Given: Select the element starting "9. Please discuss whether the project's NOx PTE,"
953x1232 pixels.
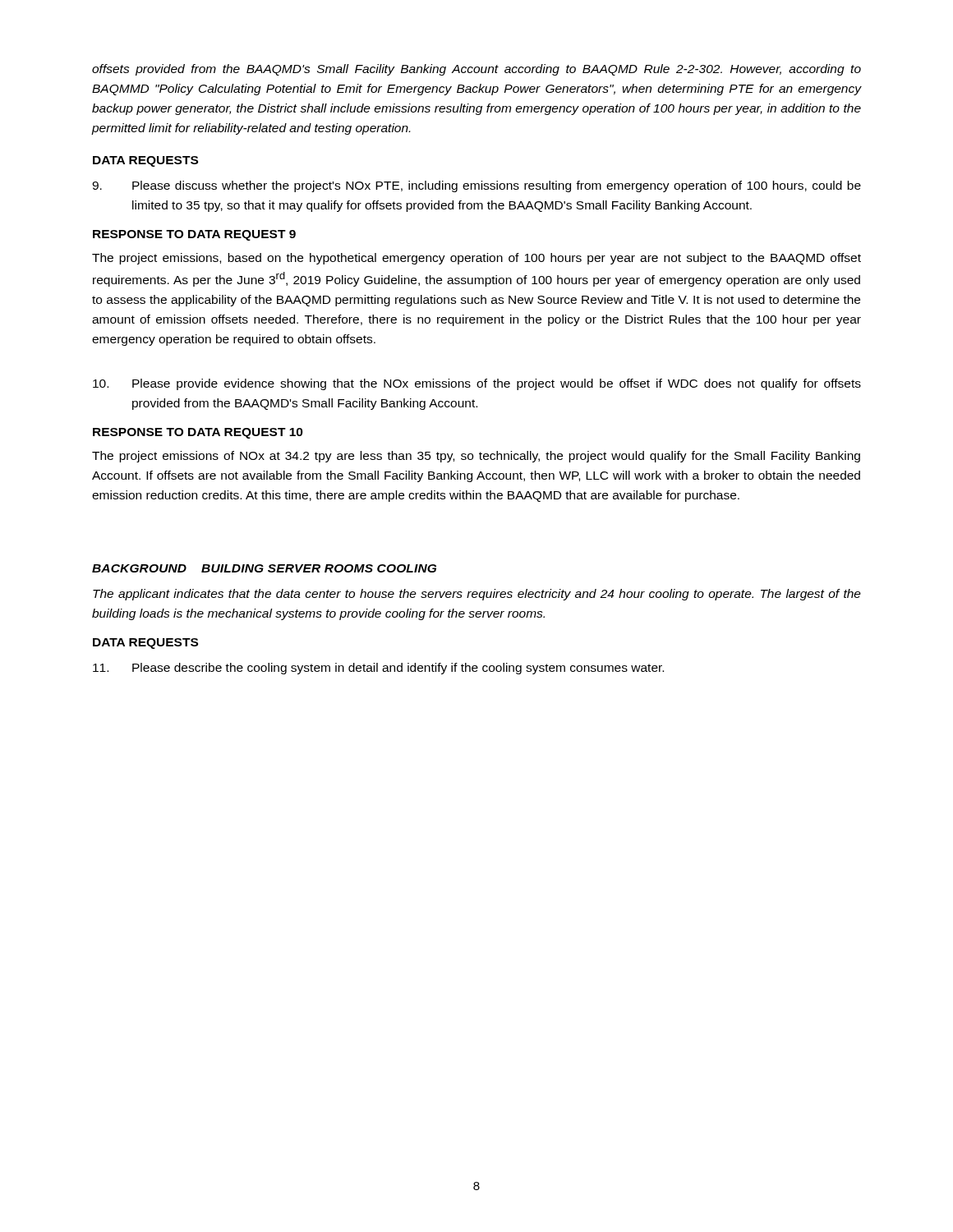Looking at the screenshot, I should click(476, 196).
